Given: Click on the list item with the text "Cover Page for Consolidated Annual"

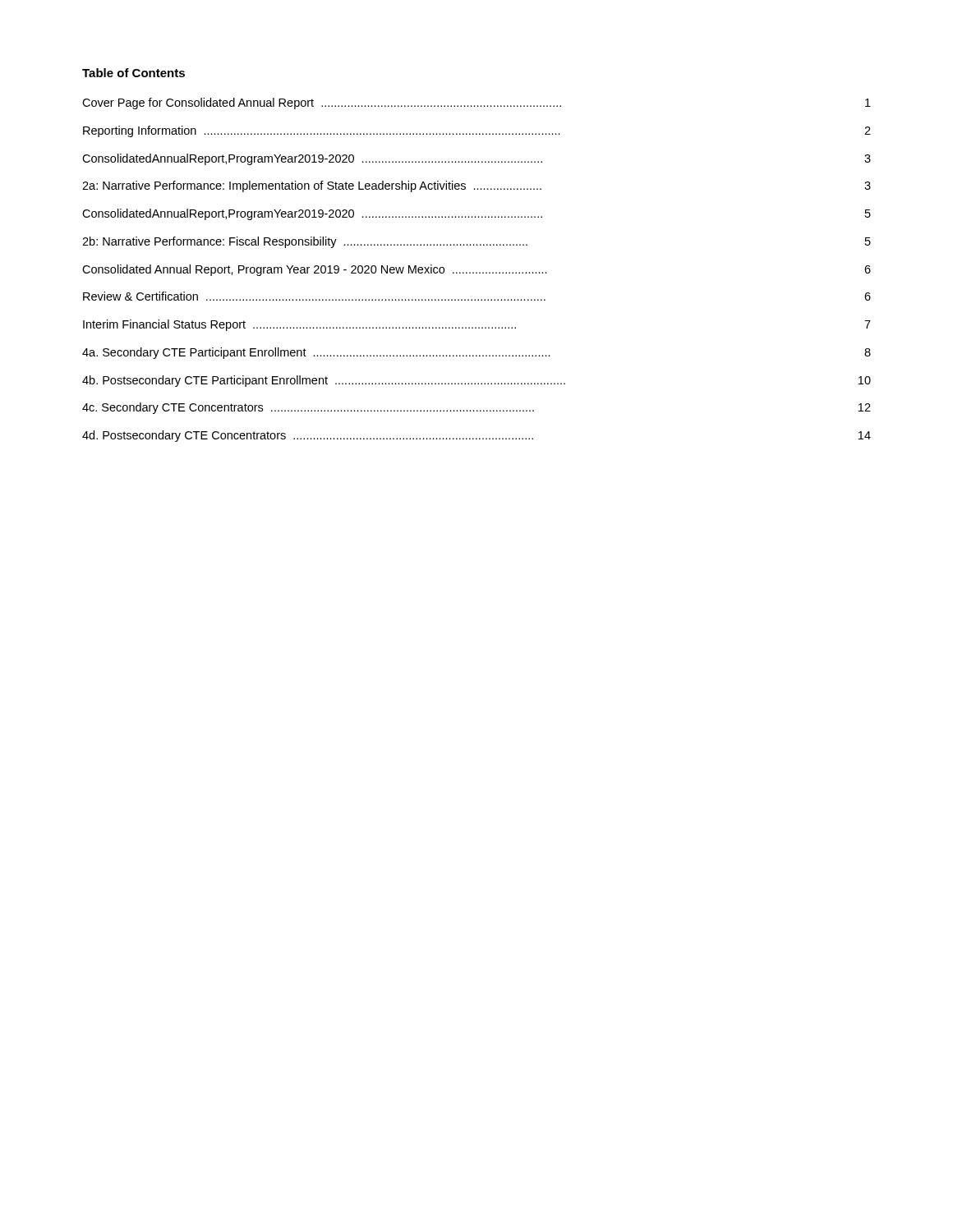Looking at the screenshot, I should point(476,104).
